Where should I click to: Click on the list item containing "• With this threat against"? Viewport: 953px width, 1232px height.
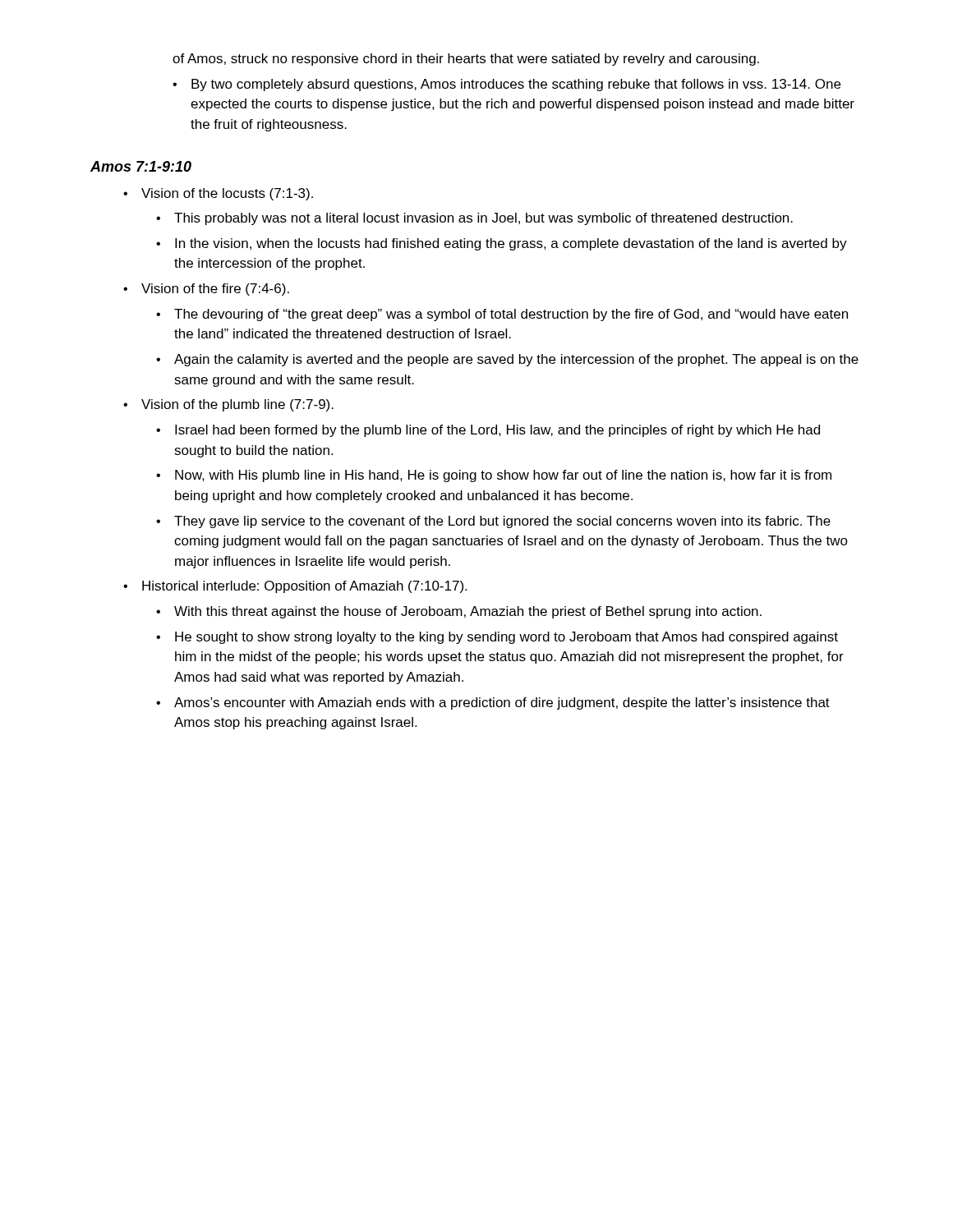[509, 612]
